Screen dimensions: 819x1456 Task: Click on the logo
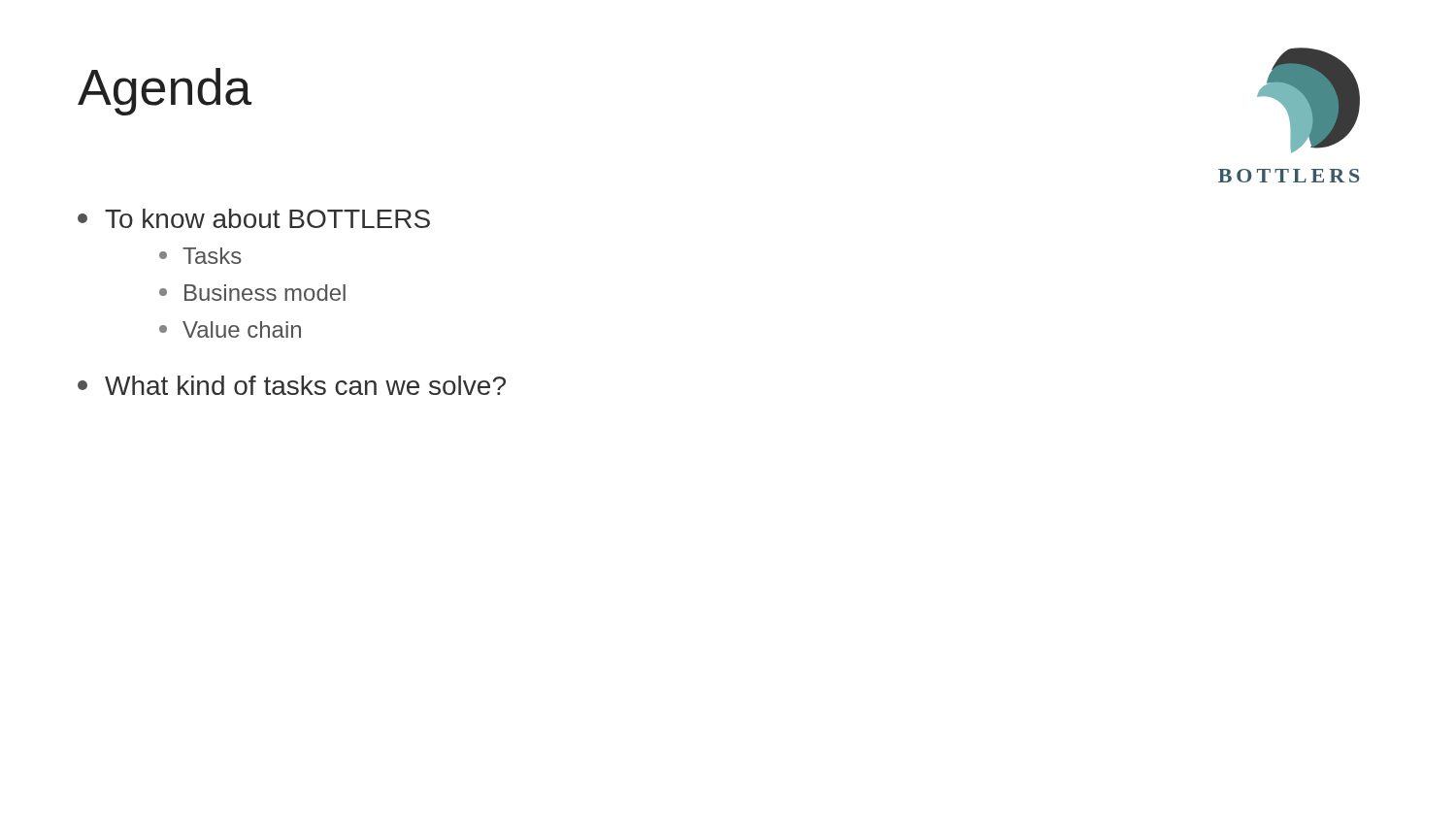coord(1291,118)
